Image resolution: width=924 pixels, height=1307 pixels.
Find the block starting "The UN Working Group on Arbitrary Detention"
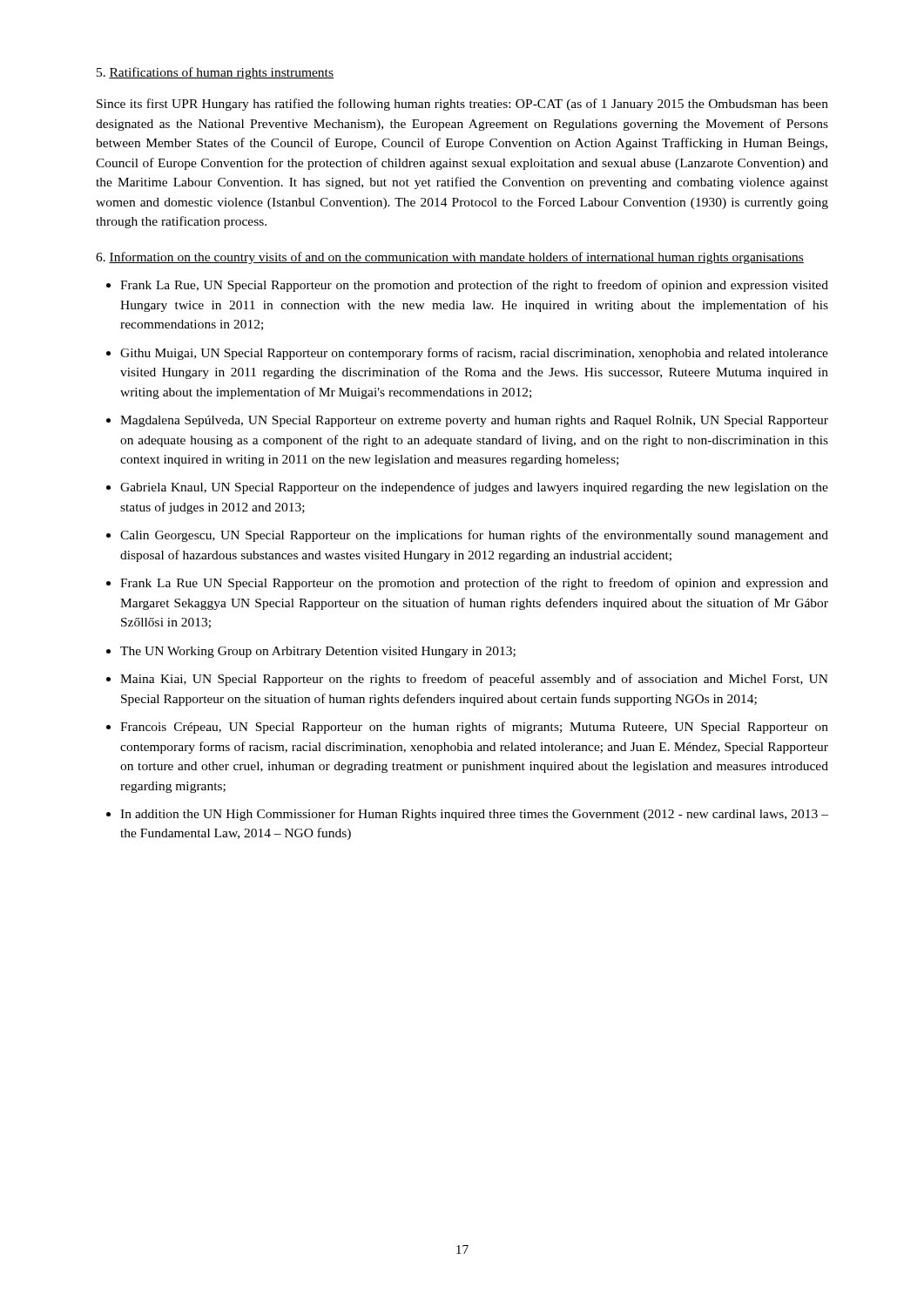click(318, 650)
